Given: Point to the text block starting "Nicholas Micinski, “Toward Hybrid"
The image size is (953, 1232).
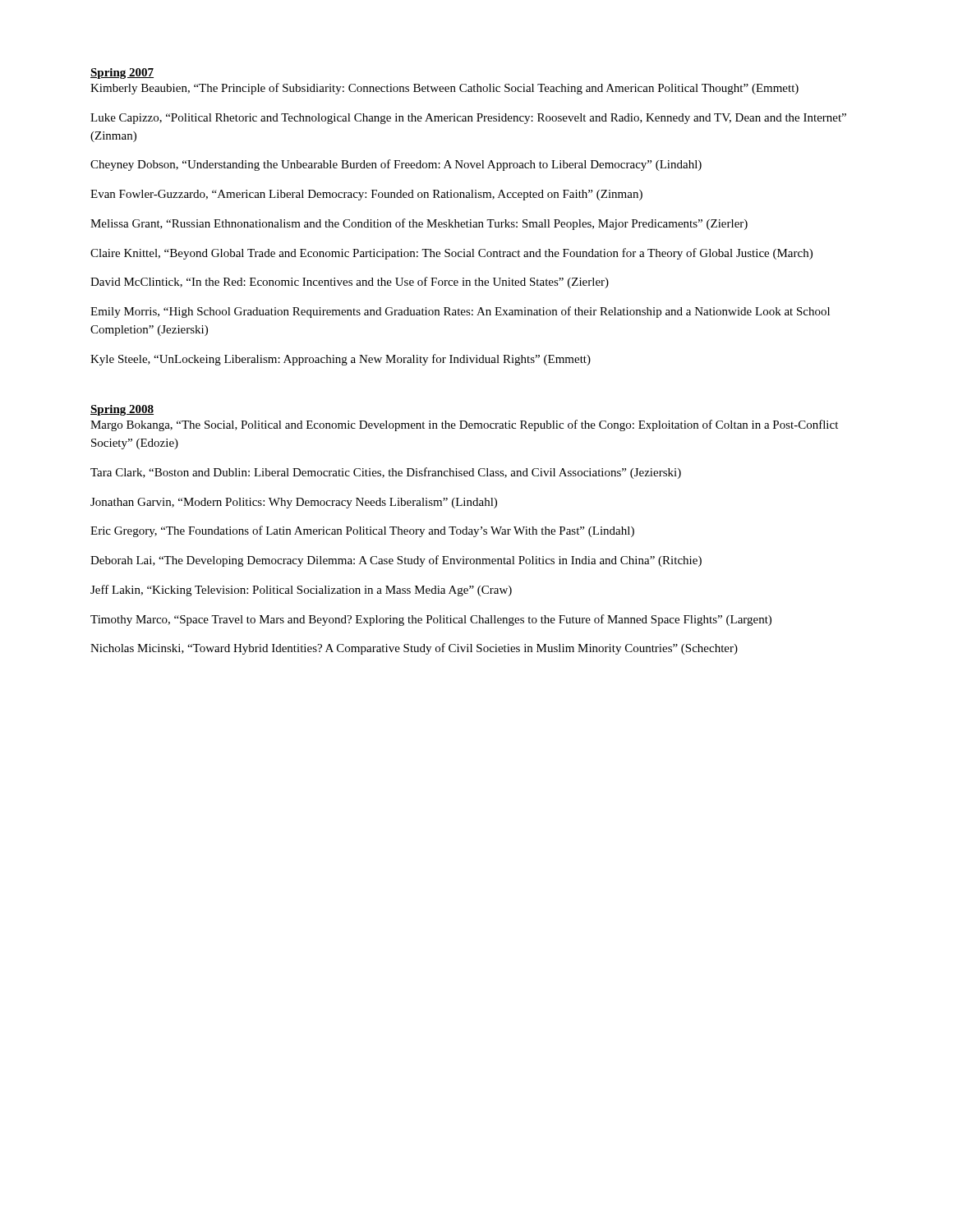Looking at the screenshot, I should [x=414, y=648].
